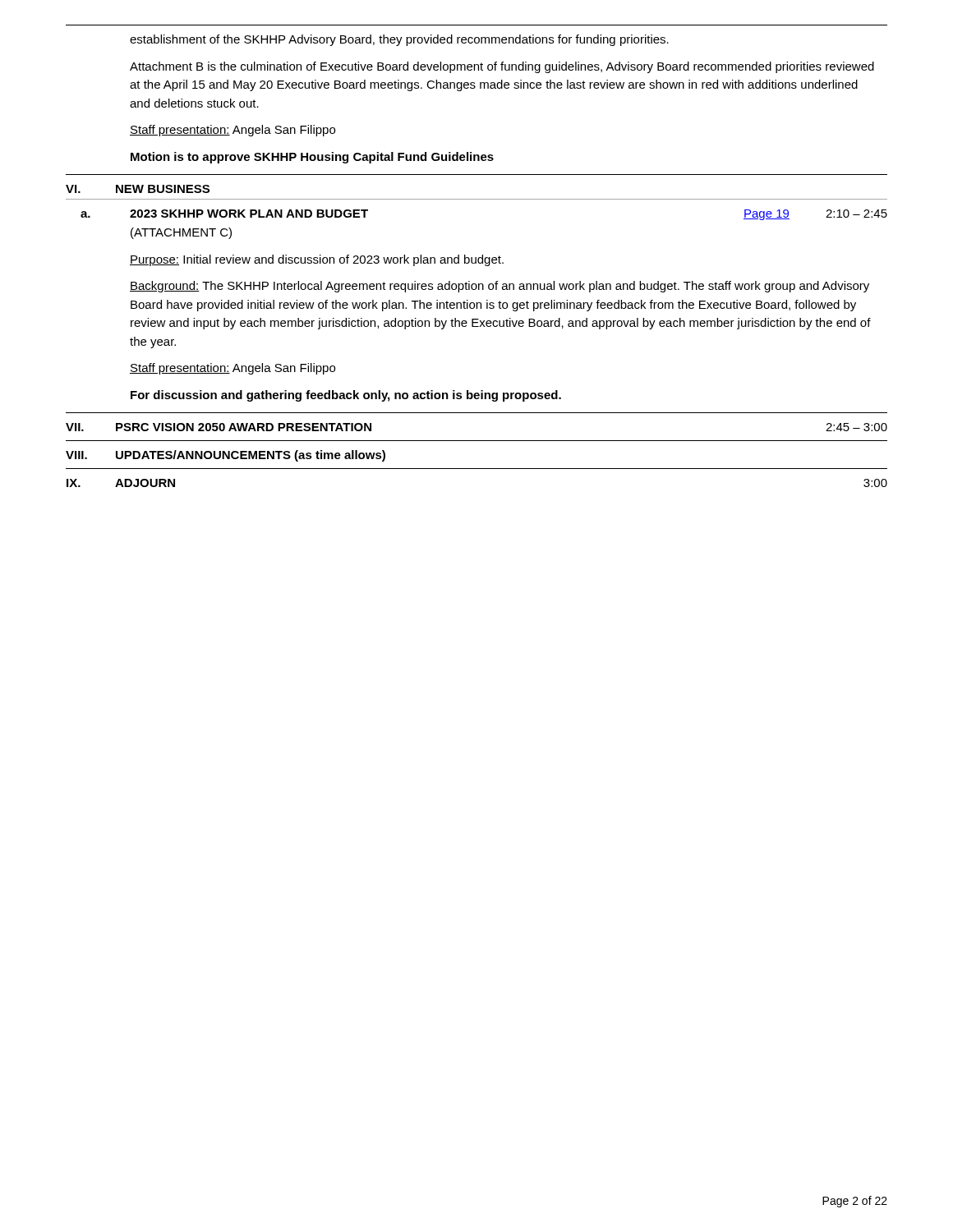Find the section header with the text "VI. NEW BUSINESS"
The width and height of the screenshot is (953, 1232).
tap(476, 188)
